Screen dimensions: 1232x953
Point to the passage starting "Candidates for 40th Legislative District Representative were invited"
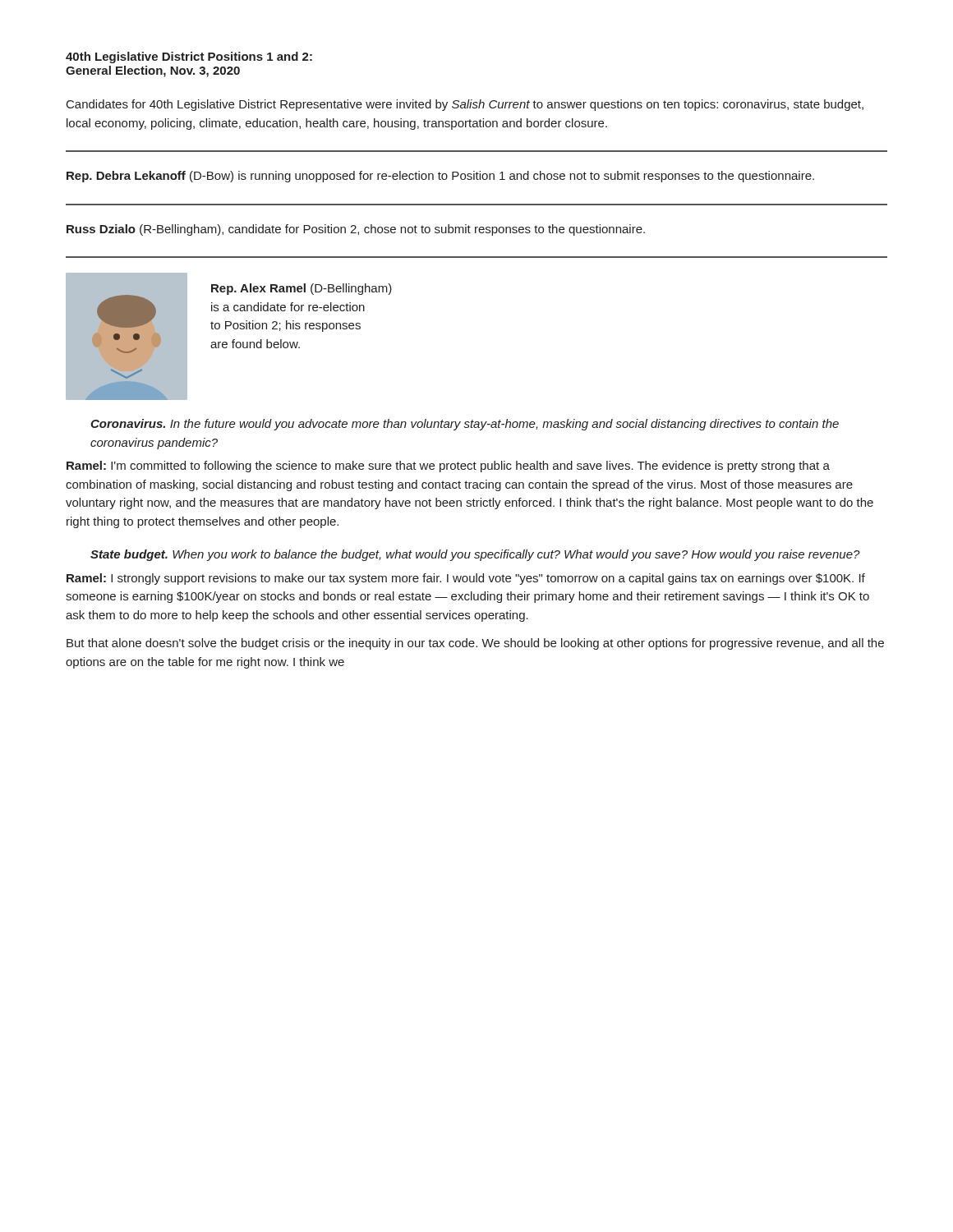pyautogui.click(x=465, y=113)
